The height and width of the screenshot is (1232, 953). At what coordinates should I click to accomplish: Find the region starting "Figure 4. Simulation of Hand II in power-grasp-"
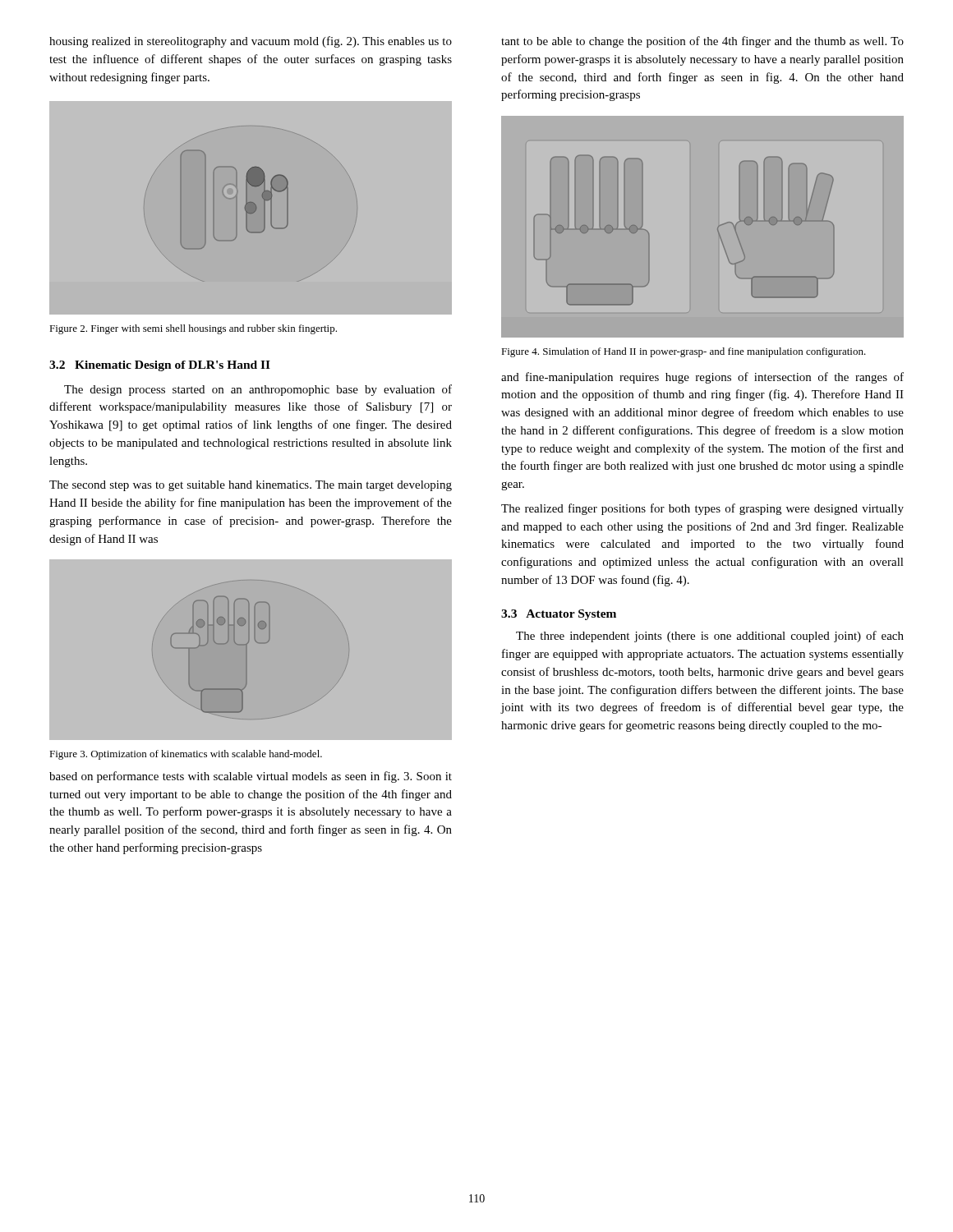click(x=702, y=351)
